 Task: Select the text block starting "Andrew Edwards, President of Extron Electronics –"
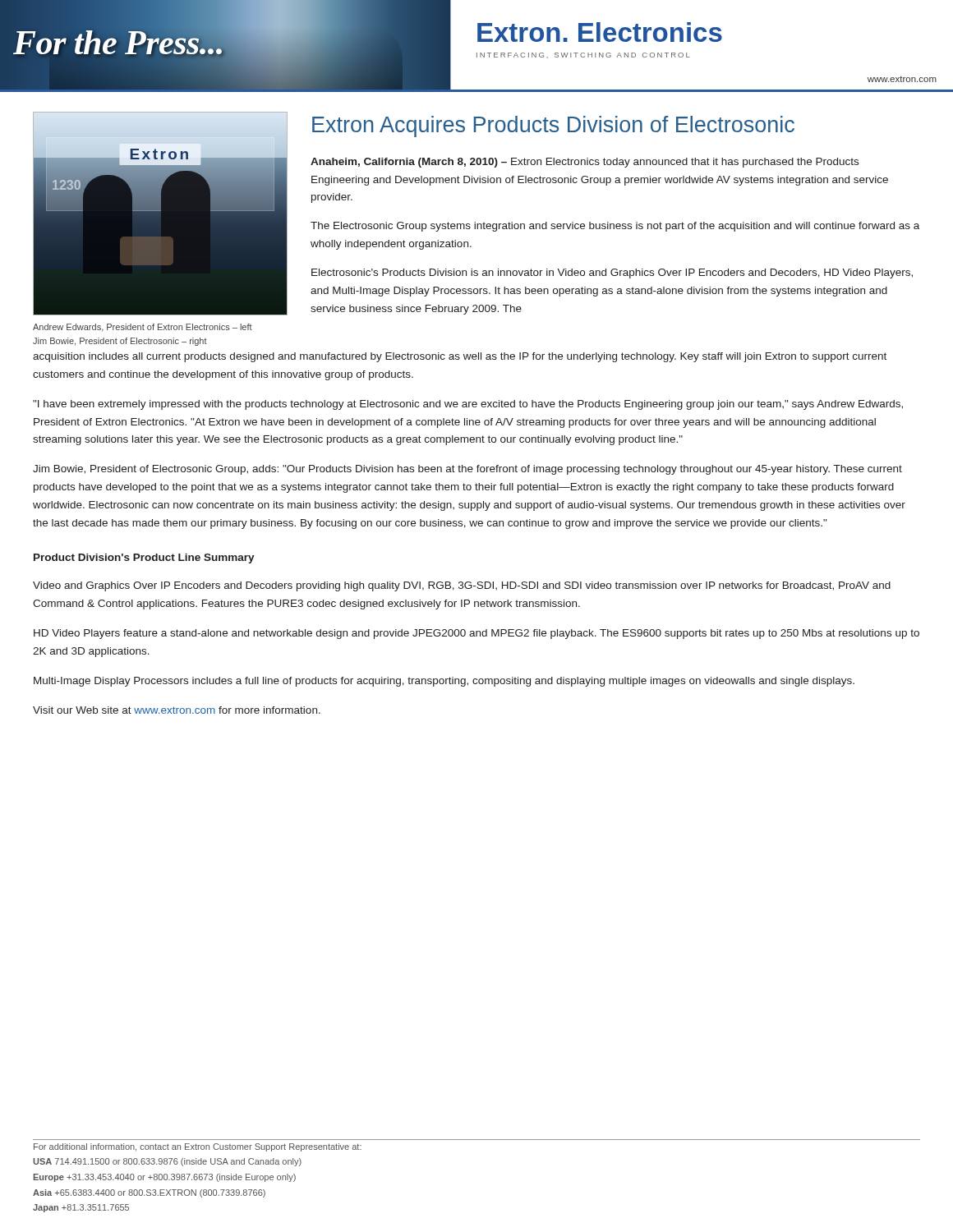(142, 334)
